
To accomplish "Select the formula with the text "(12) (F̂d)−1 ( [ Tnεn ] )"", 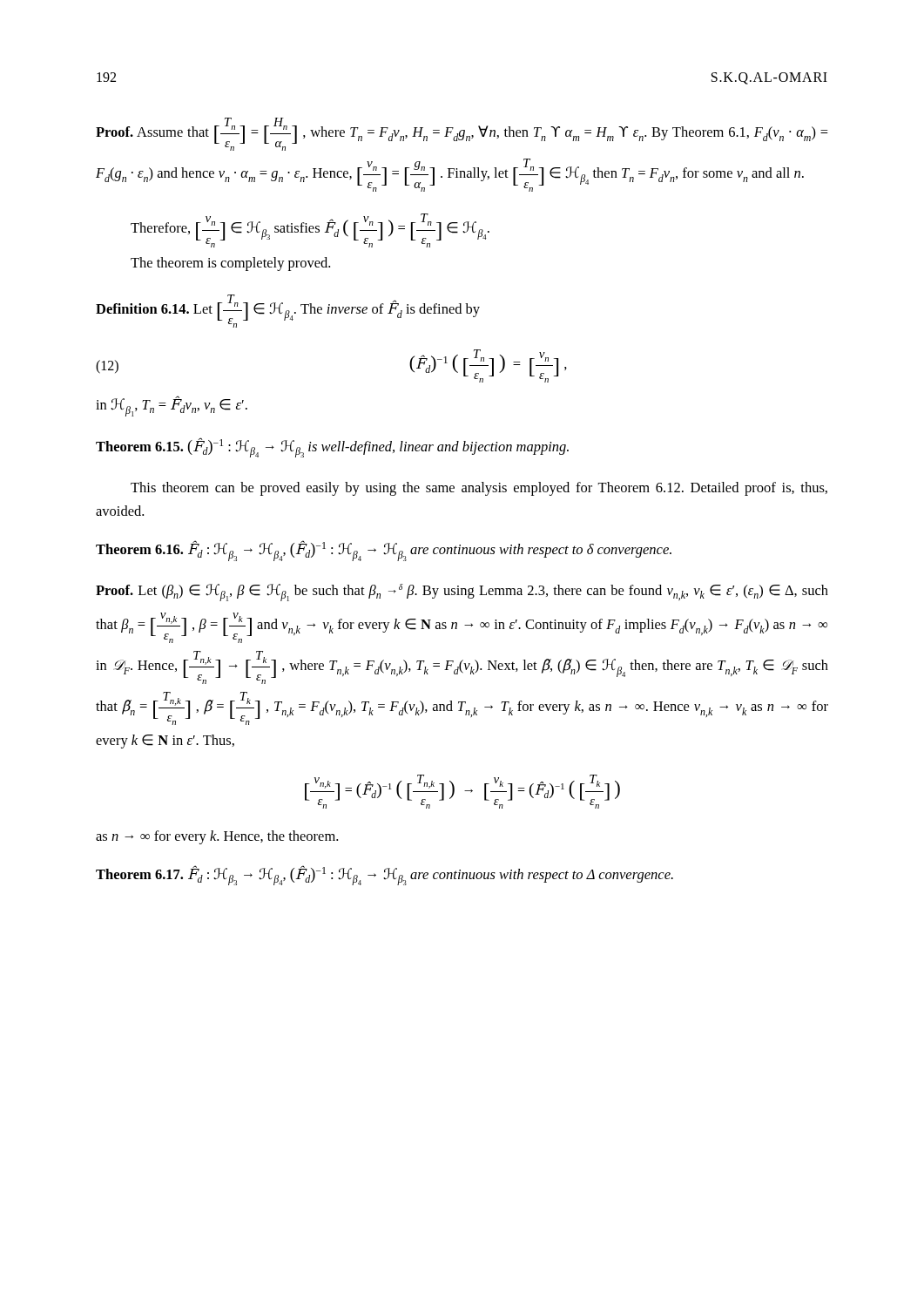I will (x=462, y=366).
